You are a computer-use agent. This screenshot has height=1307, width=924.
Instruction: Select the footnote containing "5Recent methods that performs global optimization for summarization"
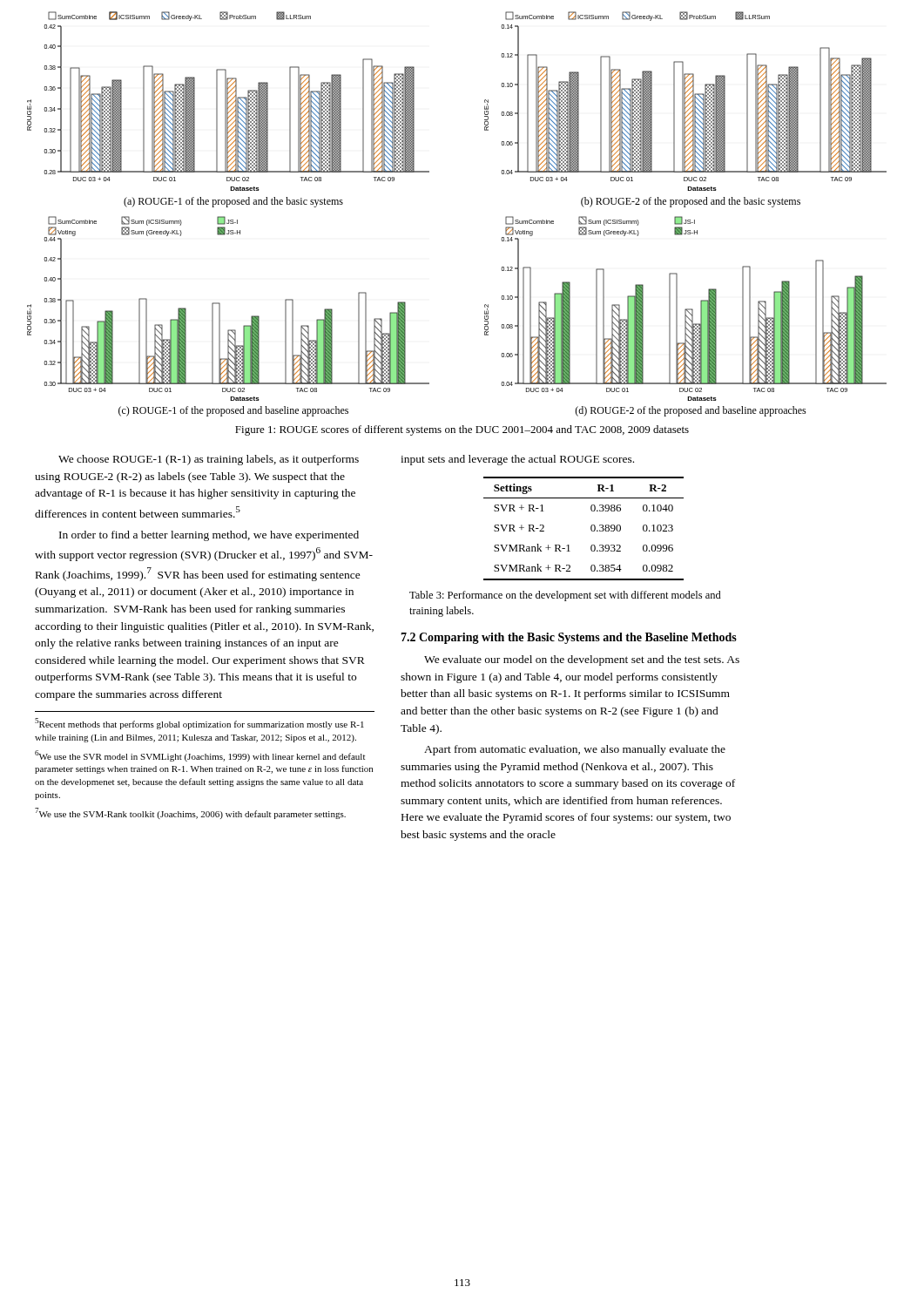click(x=200, y=729)
